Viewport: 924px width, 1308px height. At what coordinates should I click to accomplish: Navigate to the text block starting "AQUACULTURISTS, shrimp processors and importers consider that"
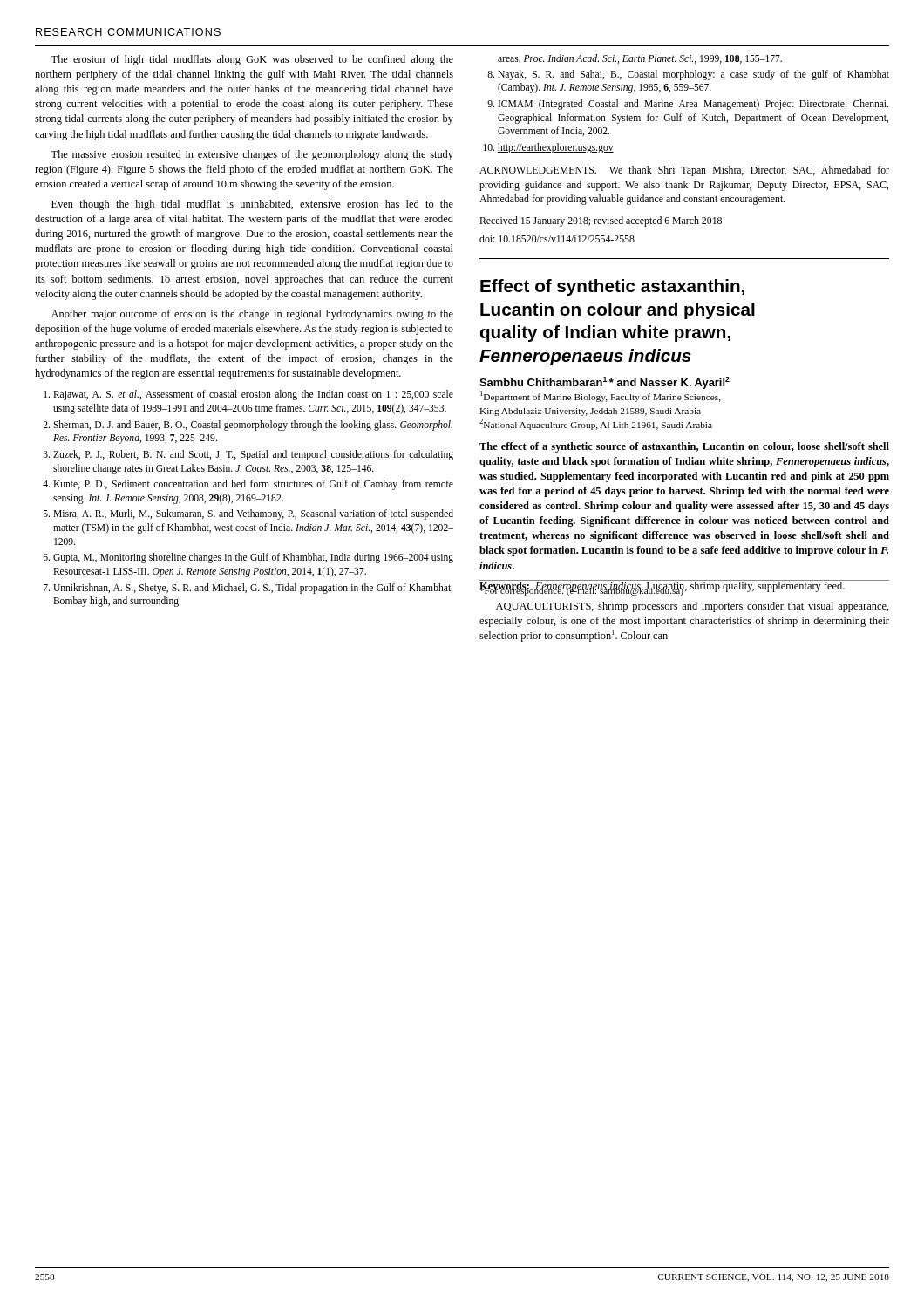tap(684, 621)
